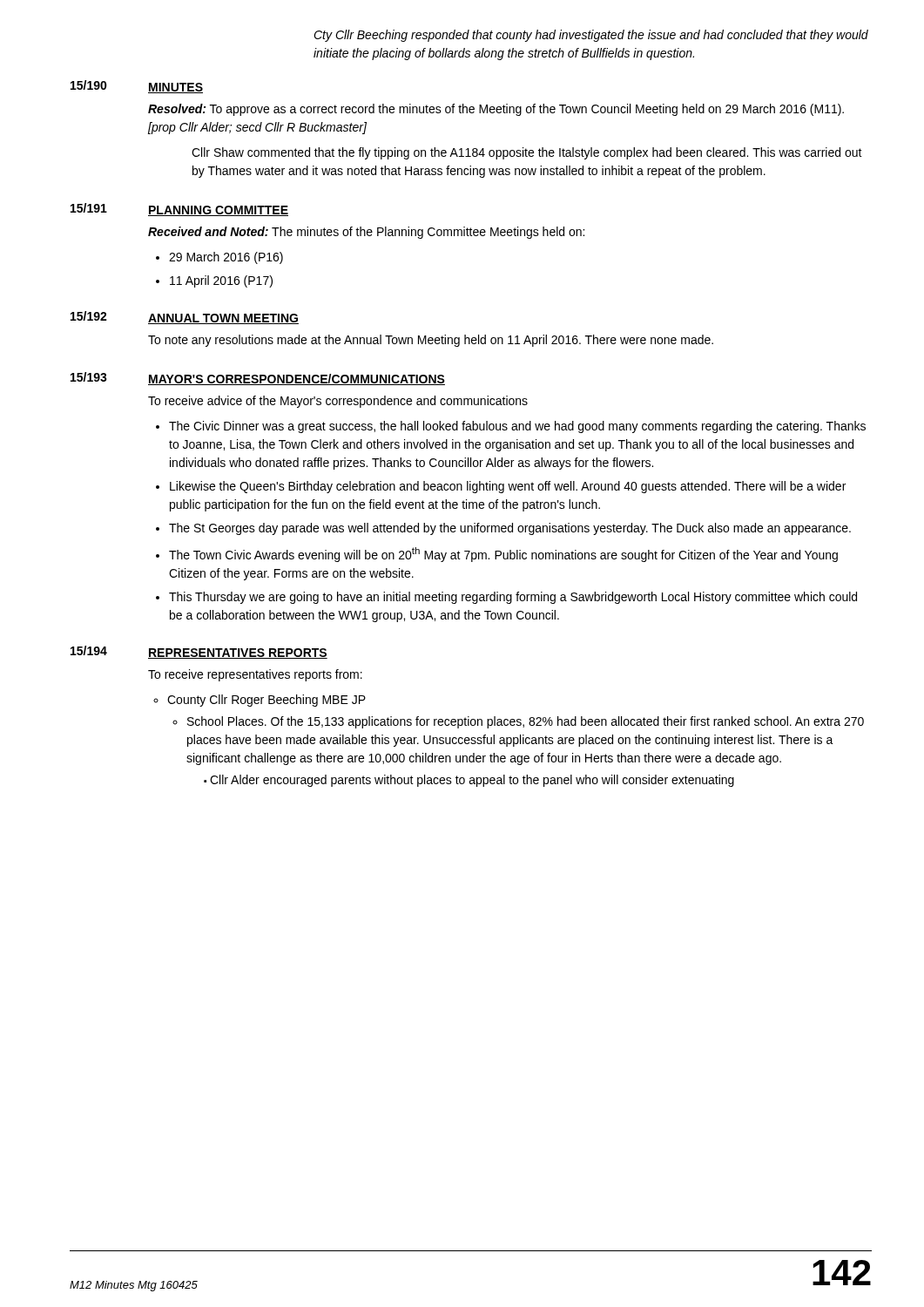
Task: Click on the text block containing "Cllr Shaw commented that the fly tipping"
Action: coord(527,162)
